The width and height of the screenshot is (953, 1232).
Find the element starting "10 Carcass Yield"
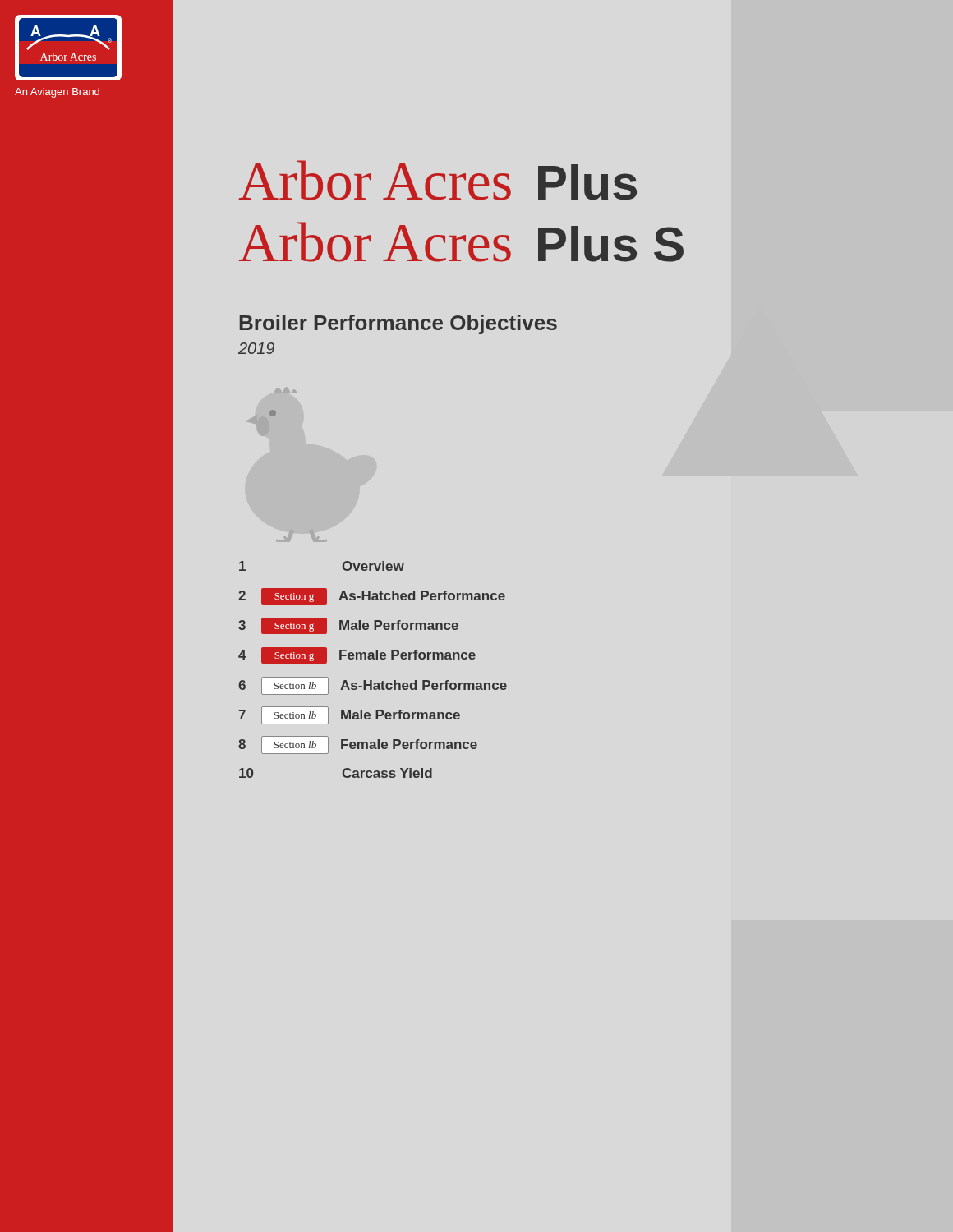(335, 774)
